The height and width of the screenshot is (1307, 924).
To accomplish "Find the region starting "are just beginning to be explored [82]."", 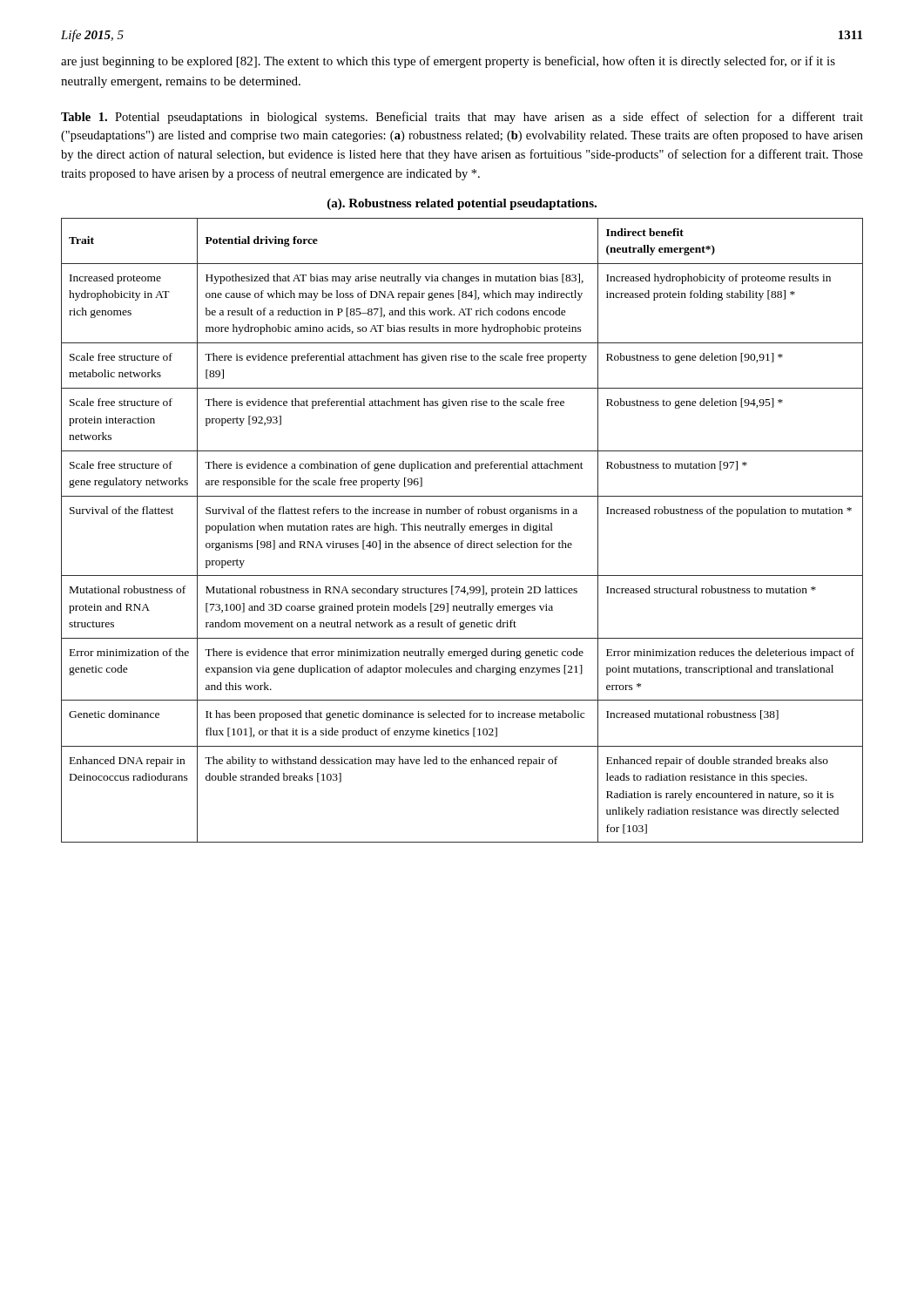I will coord(448,71).
